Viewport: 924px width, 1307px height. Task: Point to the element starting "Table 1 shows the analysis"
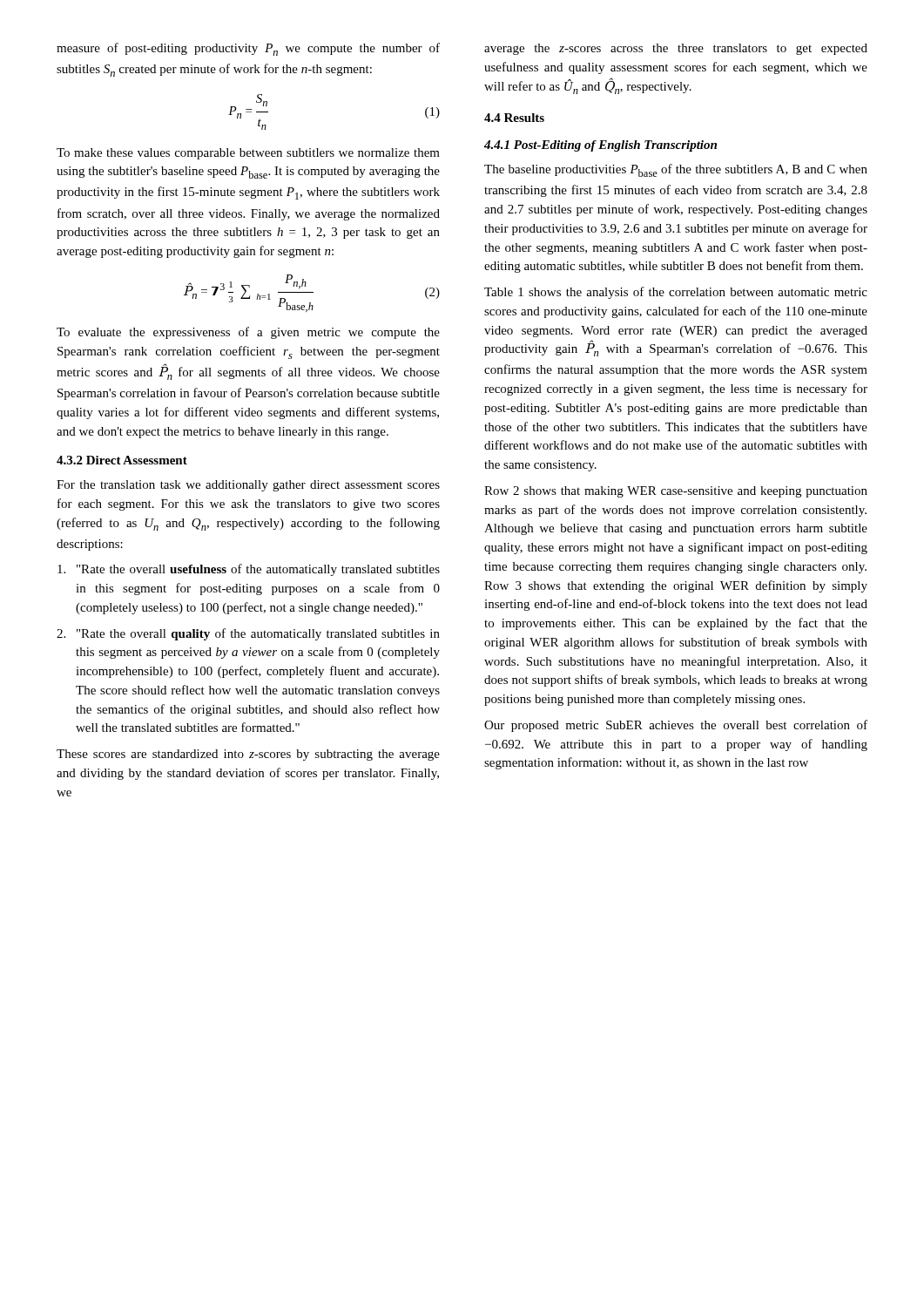[x=676, y=379]
